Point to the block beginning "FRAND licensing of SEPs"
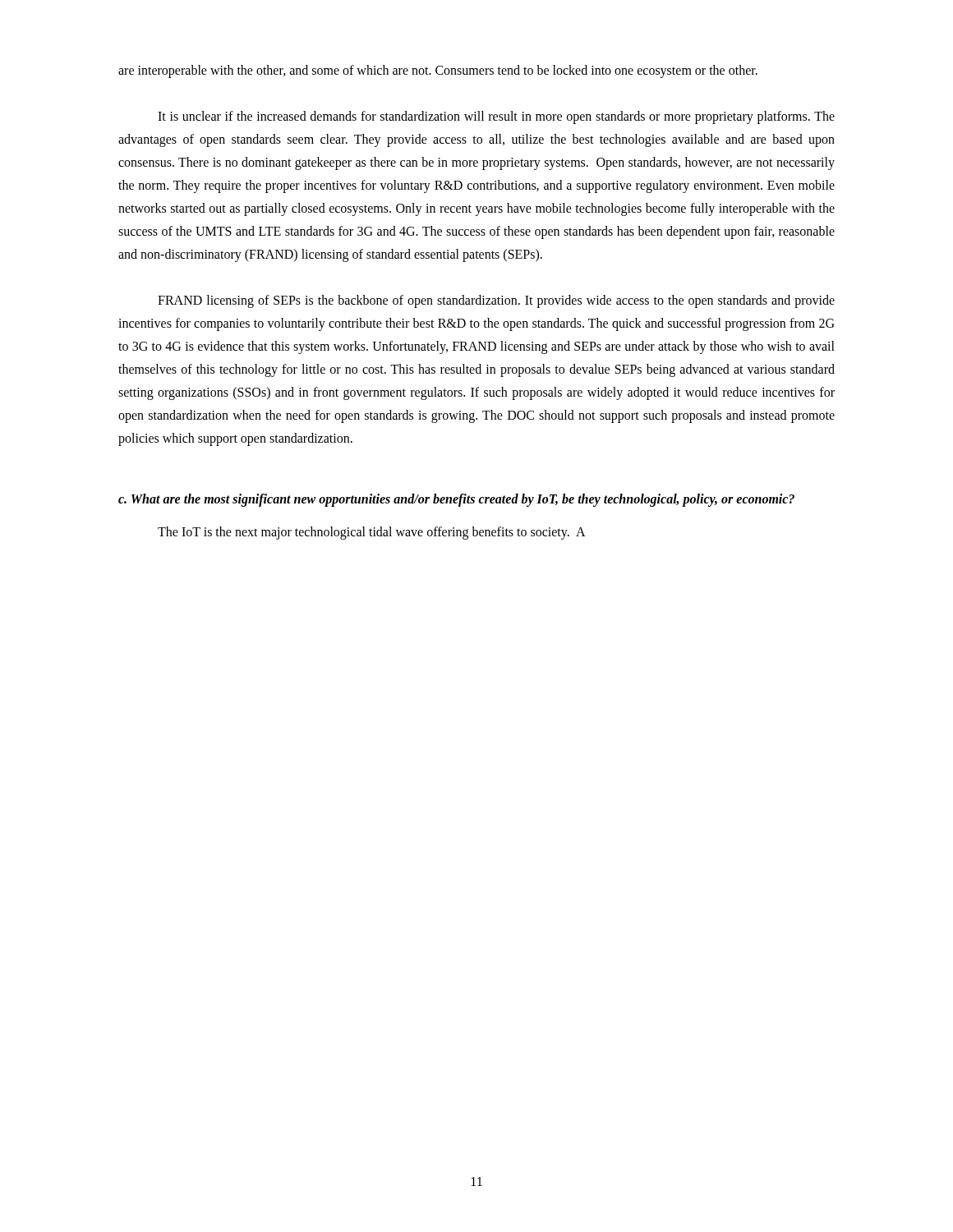 pos(476,370)
